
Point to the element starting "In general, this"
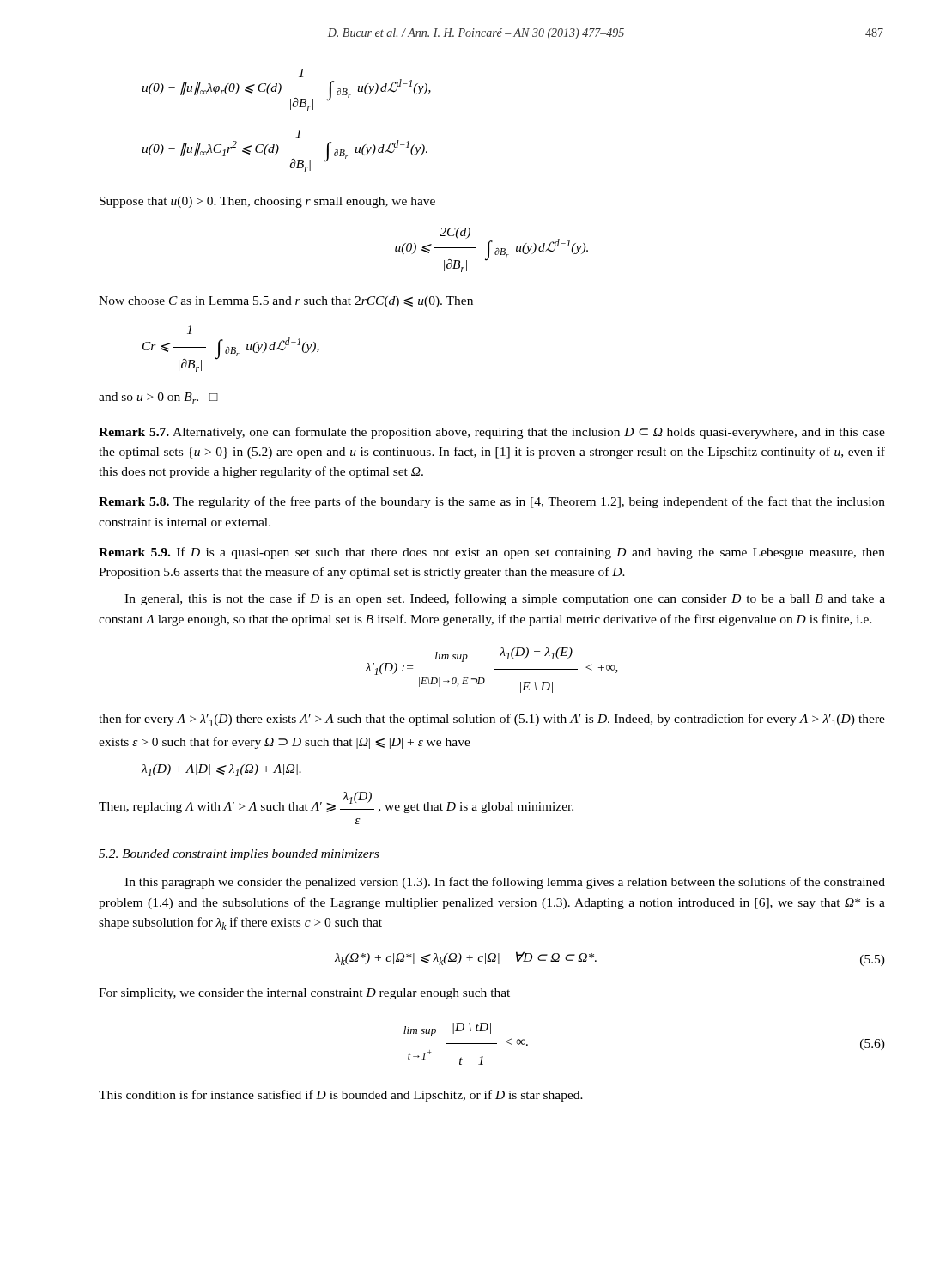tap(492, 608)
